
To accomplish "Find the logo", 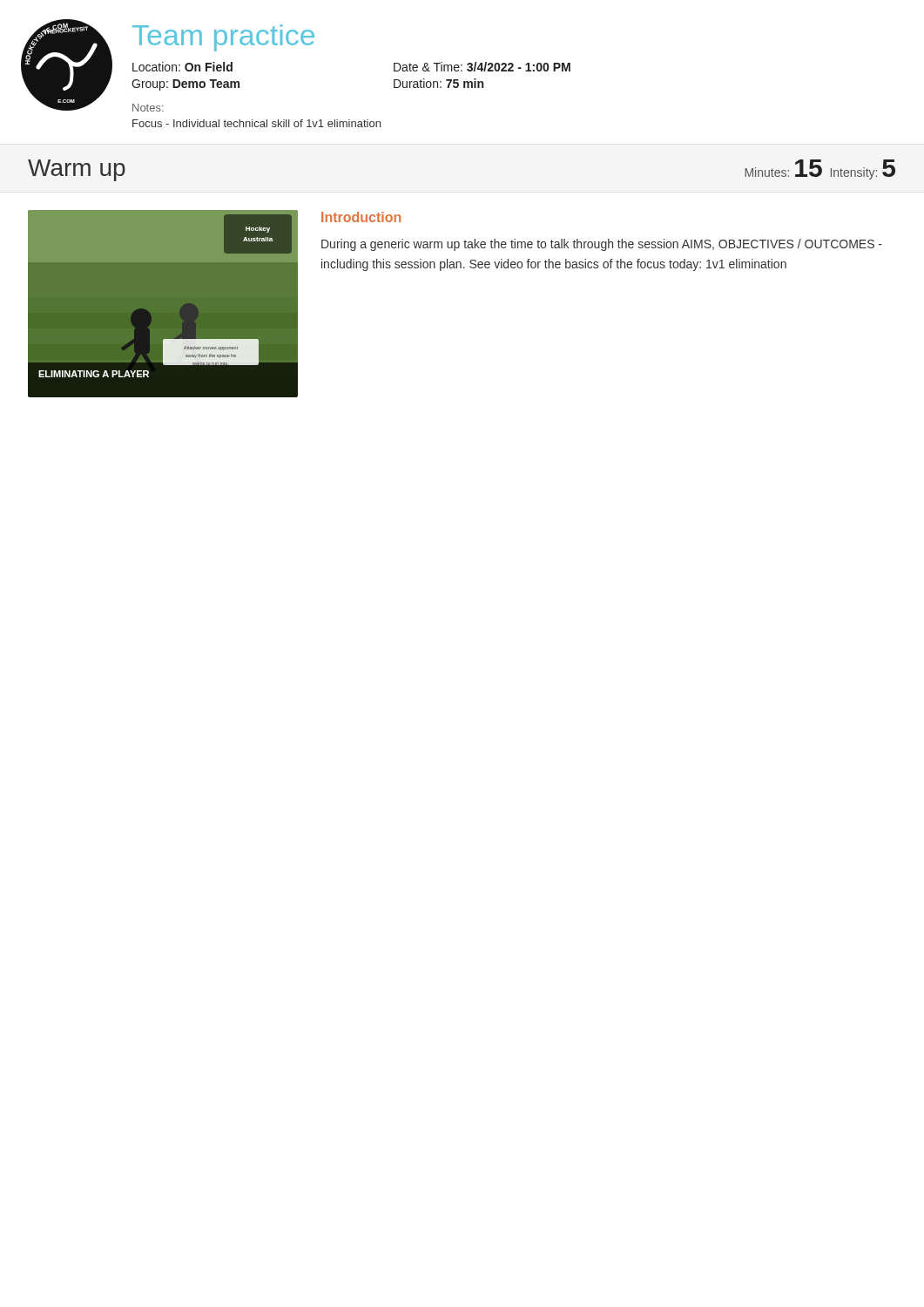I will point(67,65).
